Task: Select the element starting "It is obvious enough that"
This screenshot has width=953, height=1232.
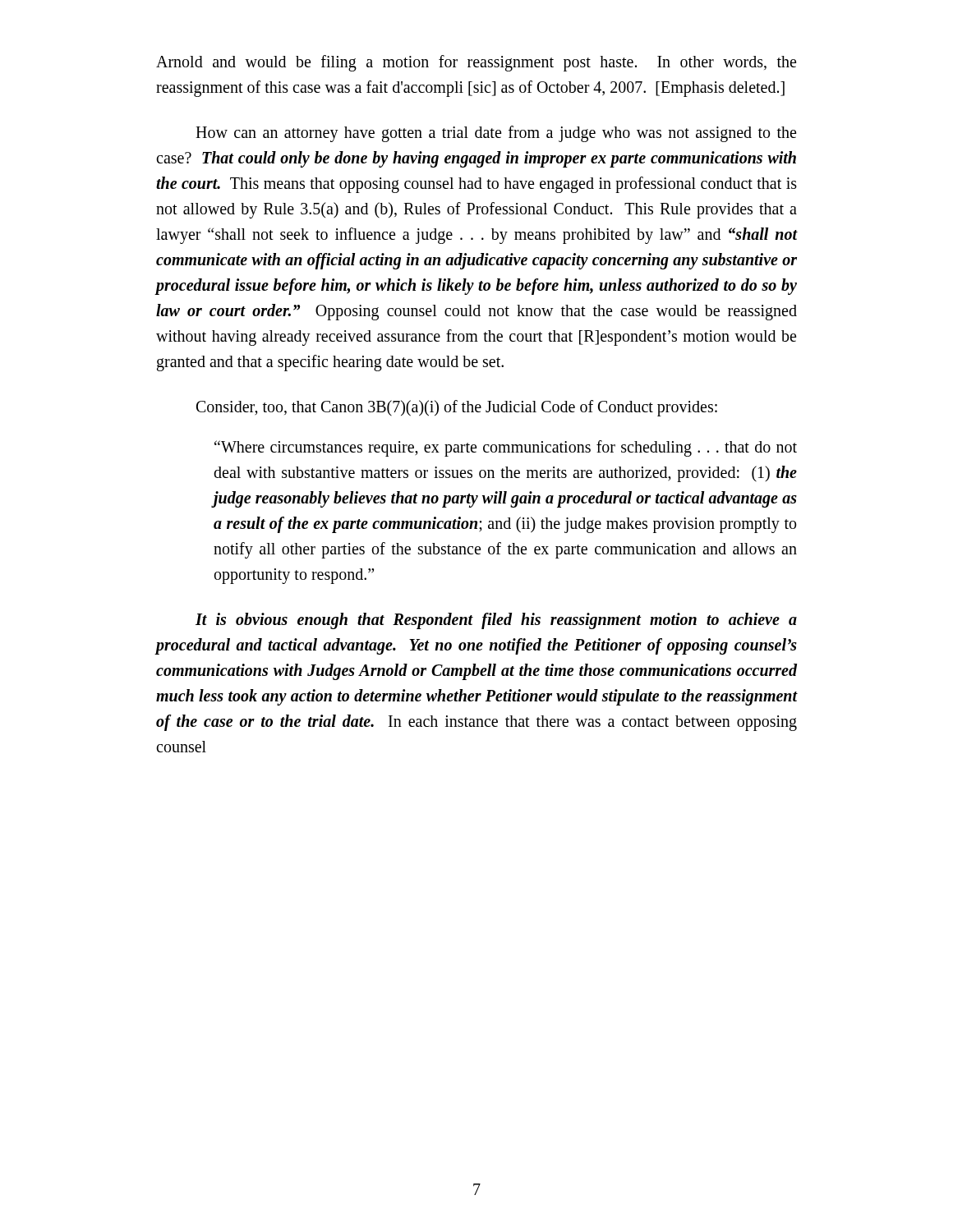Action: (476, 683)
